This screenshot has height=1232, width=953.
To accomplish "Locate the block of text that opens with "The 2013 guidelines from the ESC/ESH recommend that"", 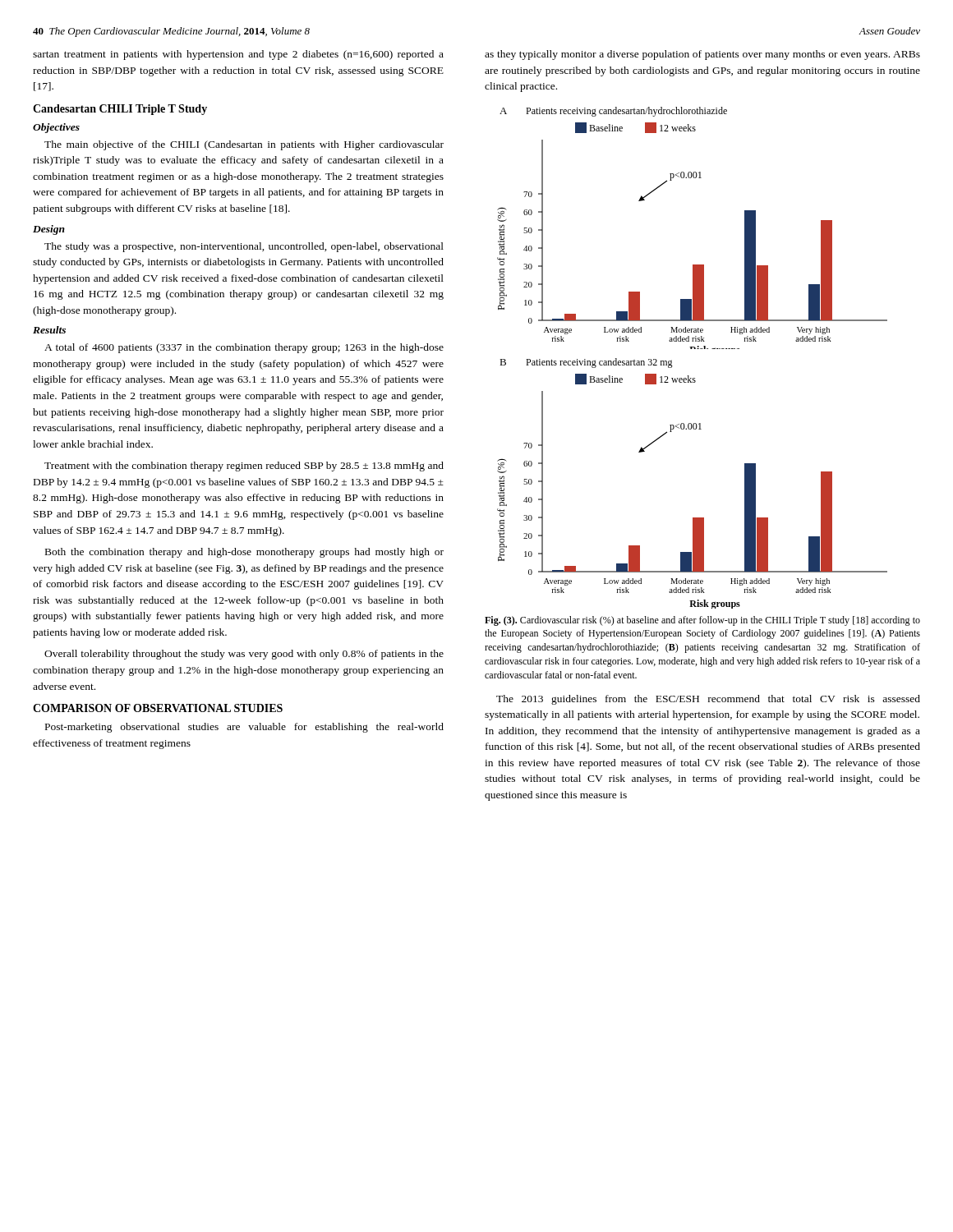I will coord(702,747).
